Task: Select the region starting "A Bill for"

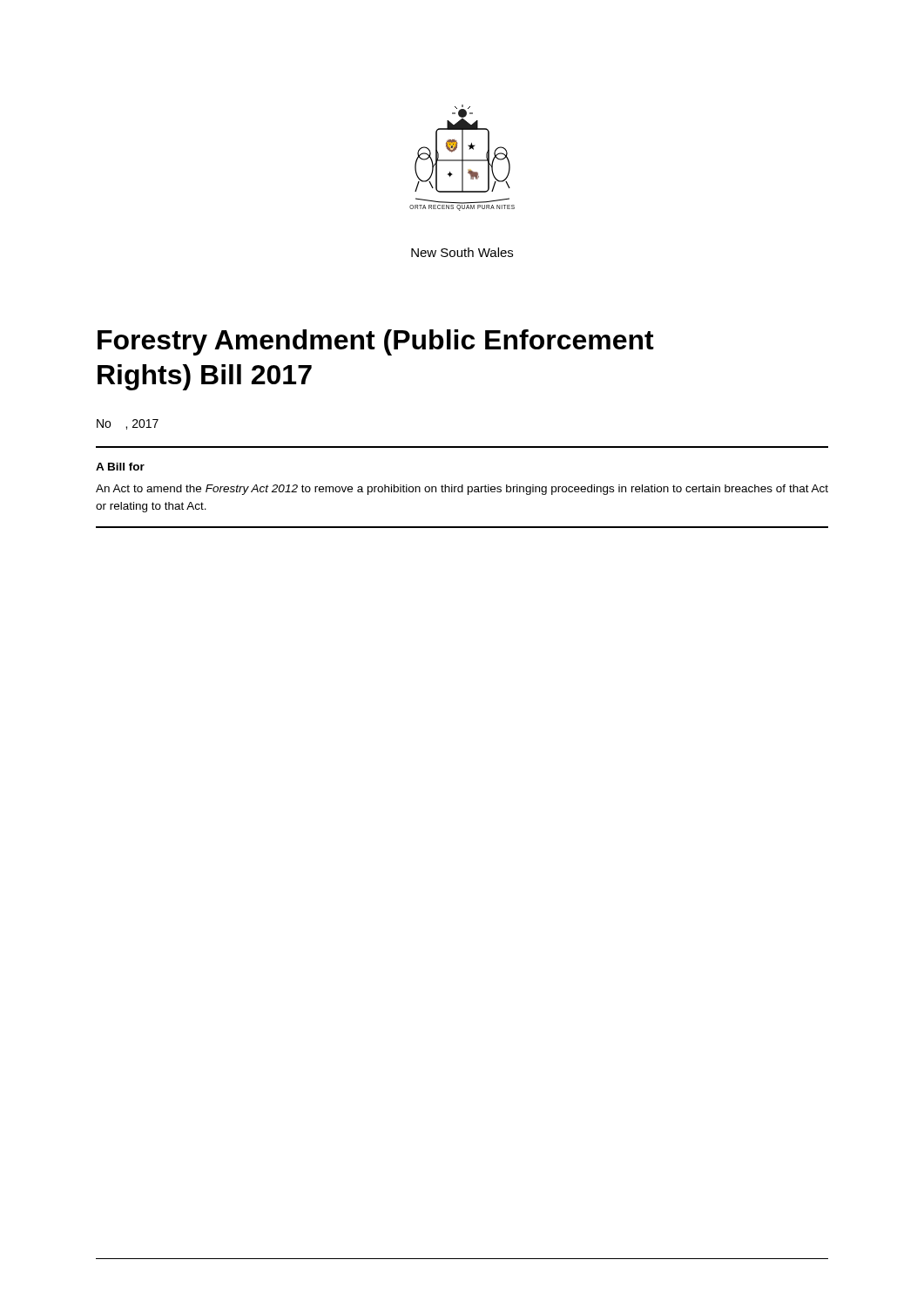Action: click(x=120, y=467)
